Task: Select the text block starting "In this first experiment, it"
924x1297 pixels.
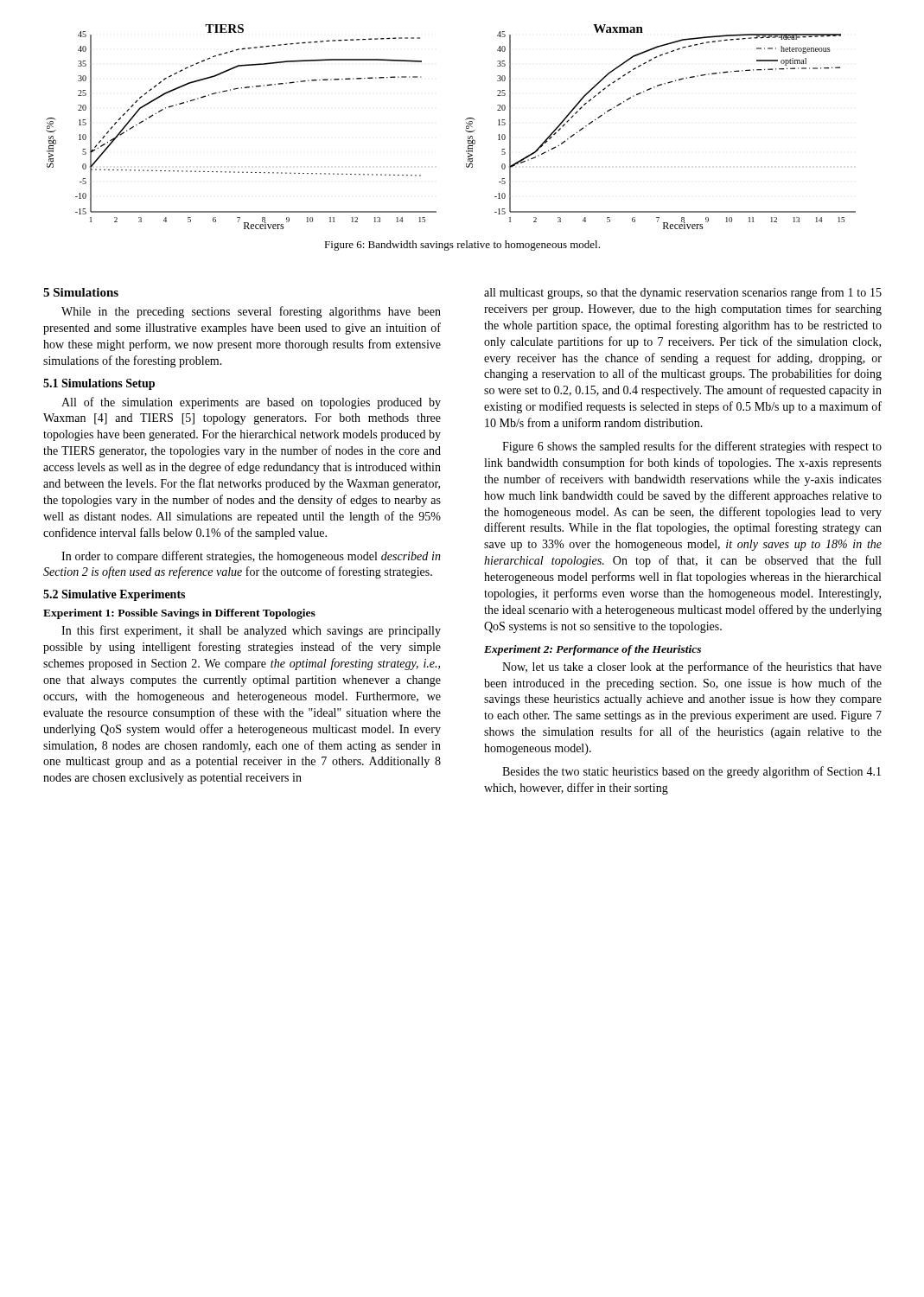Action: 242,705
